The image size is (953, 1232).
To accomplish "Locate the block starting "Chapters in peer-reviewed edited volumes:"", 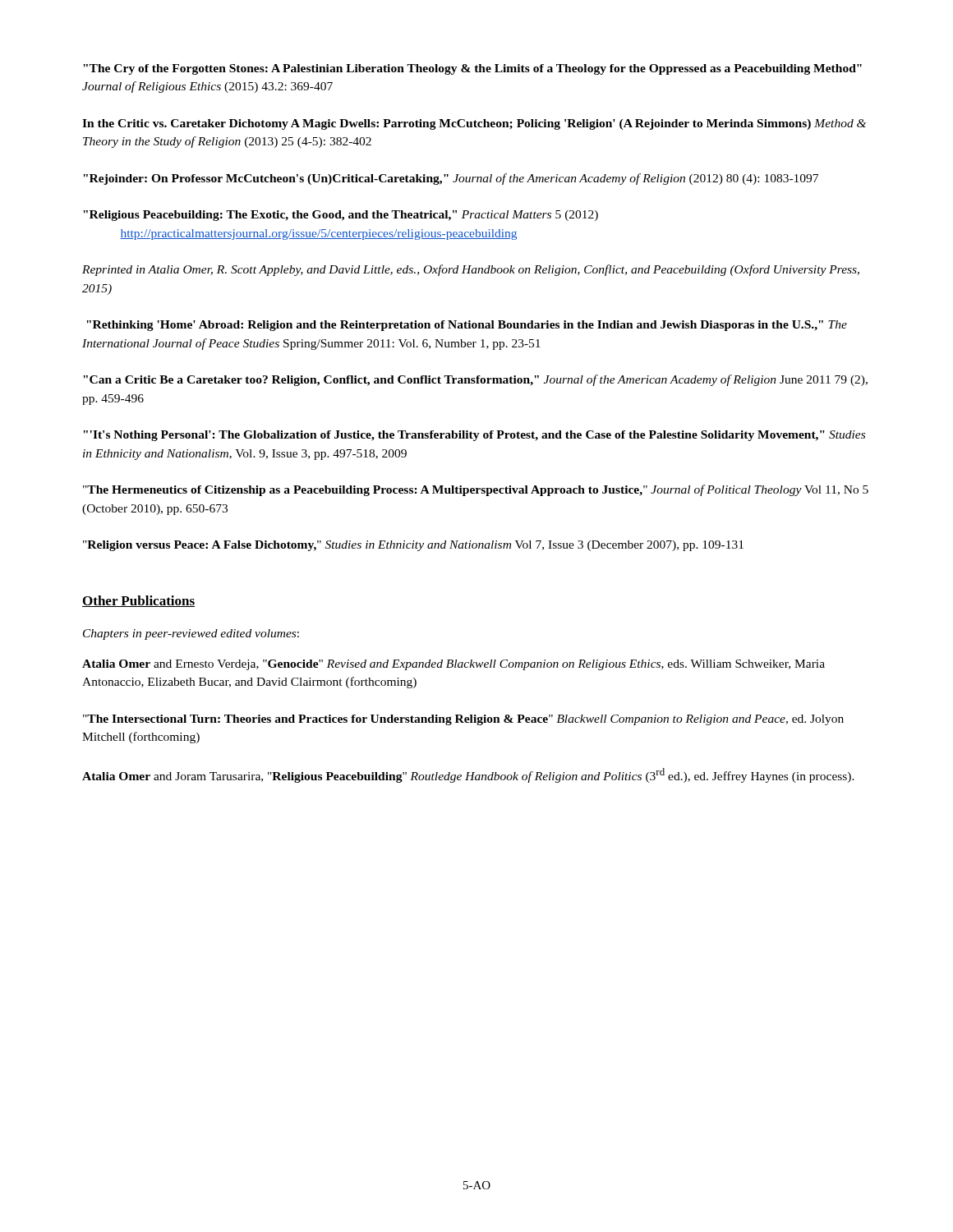I will pos(191,633).
